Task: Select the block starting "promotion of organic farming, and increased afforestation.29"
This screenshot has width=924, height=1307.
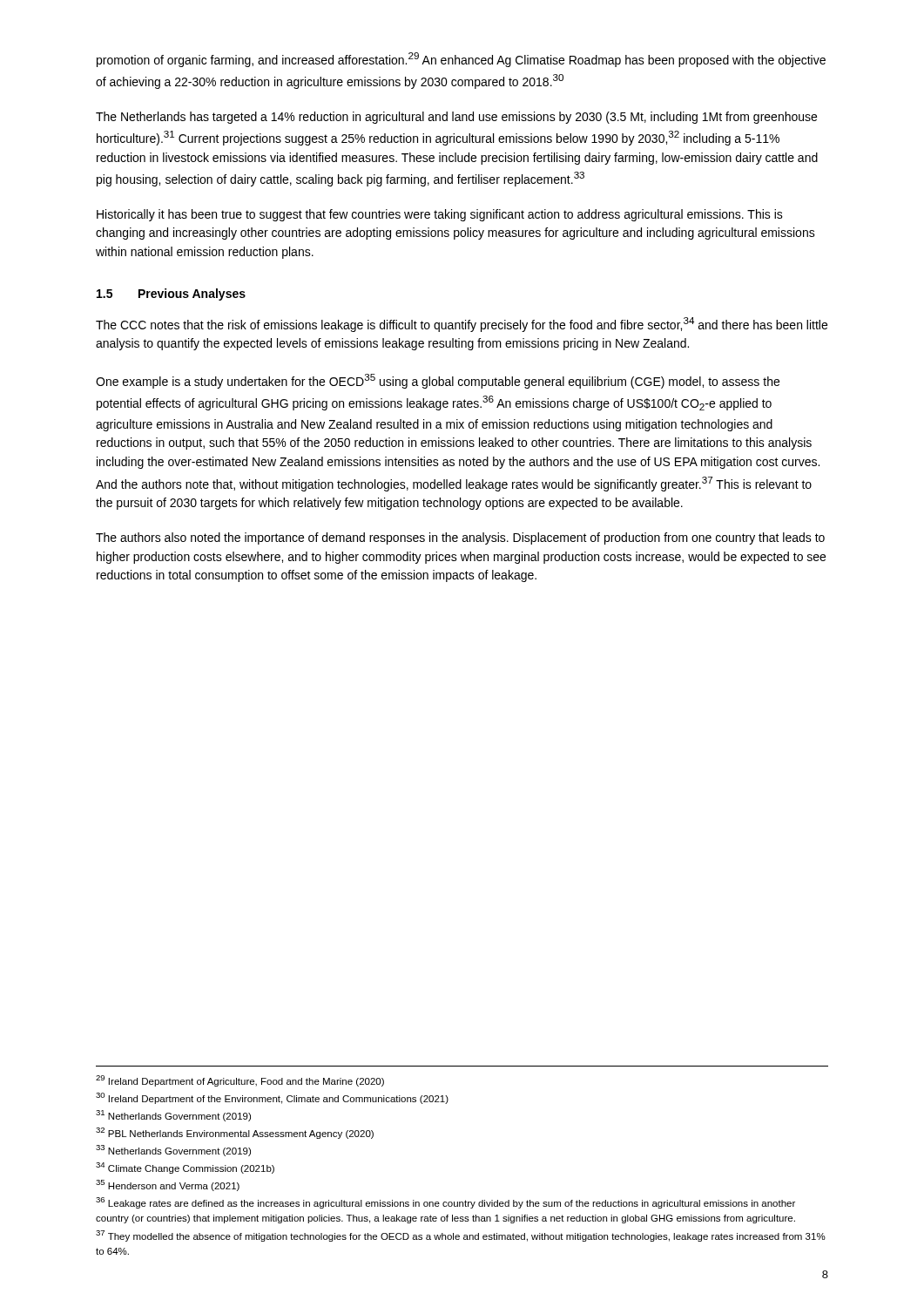Action: [x=461, y=69]
